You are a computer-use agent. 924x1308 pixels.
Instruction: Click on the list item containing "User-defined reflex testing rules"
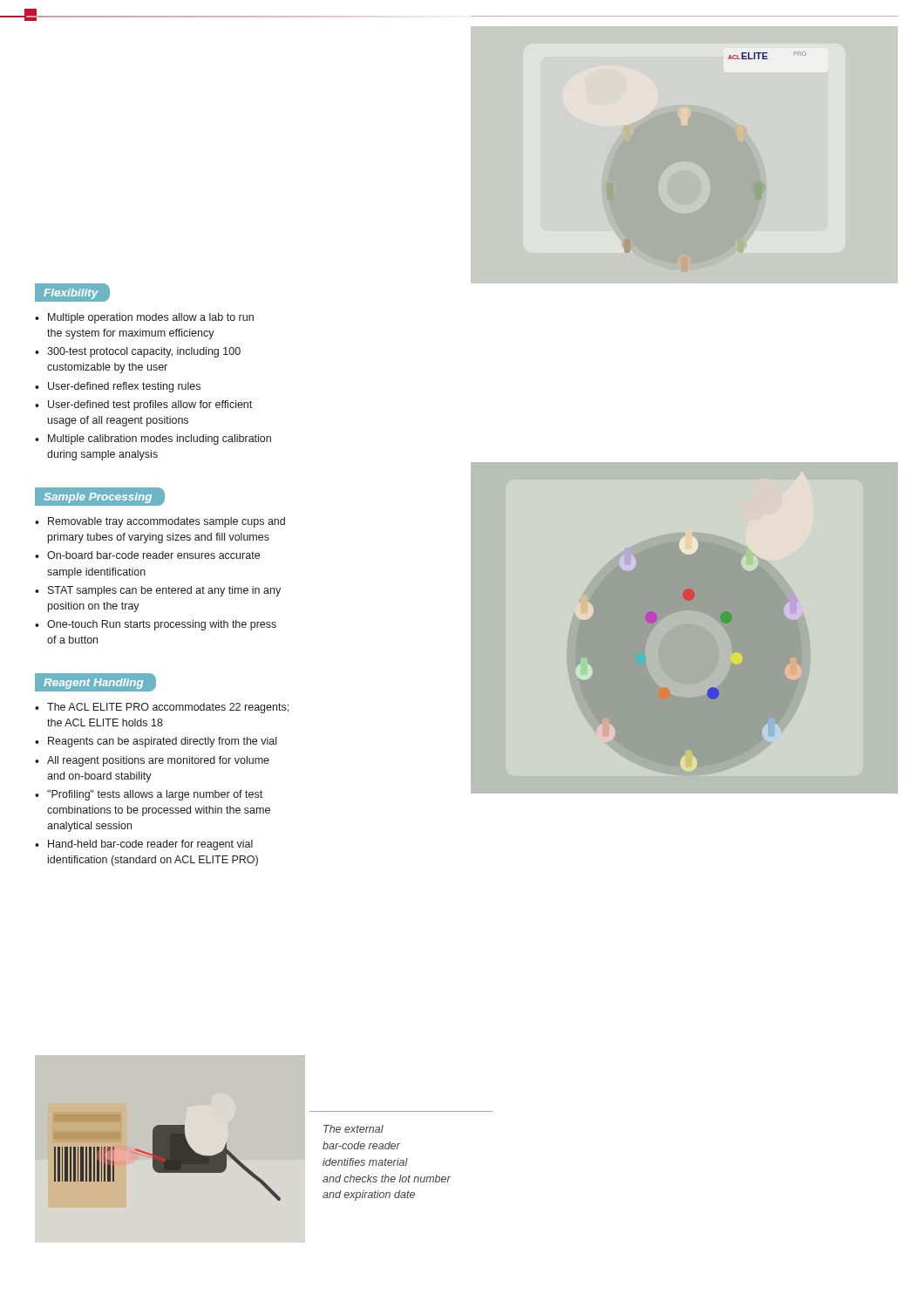pos(124,386)
